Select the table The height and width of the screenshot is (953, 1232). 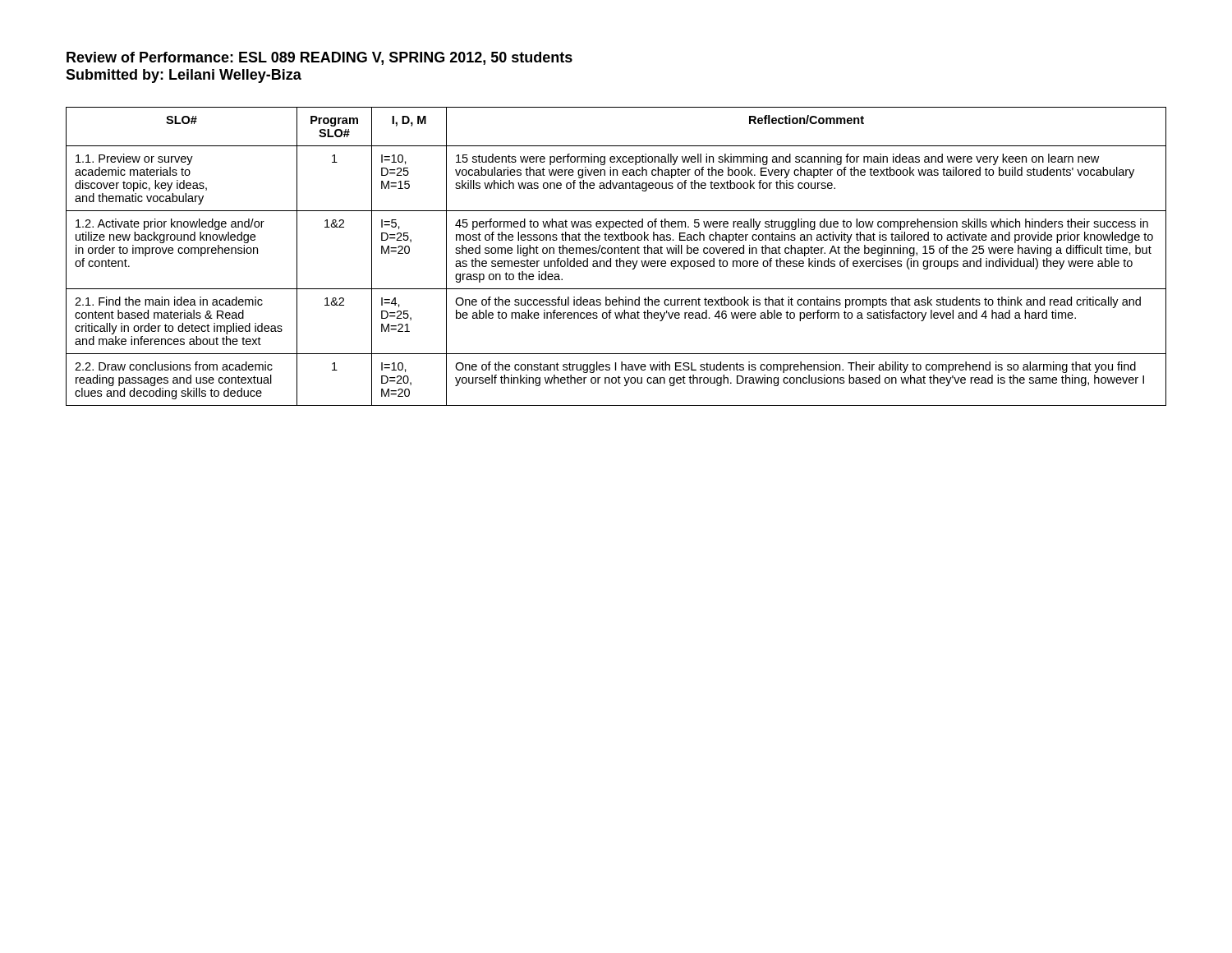[x=616, y=256]
